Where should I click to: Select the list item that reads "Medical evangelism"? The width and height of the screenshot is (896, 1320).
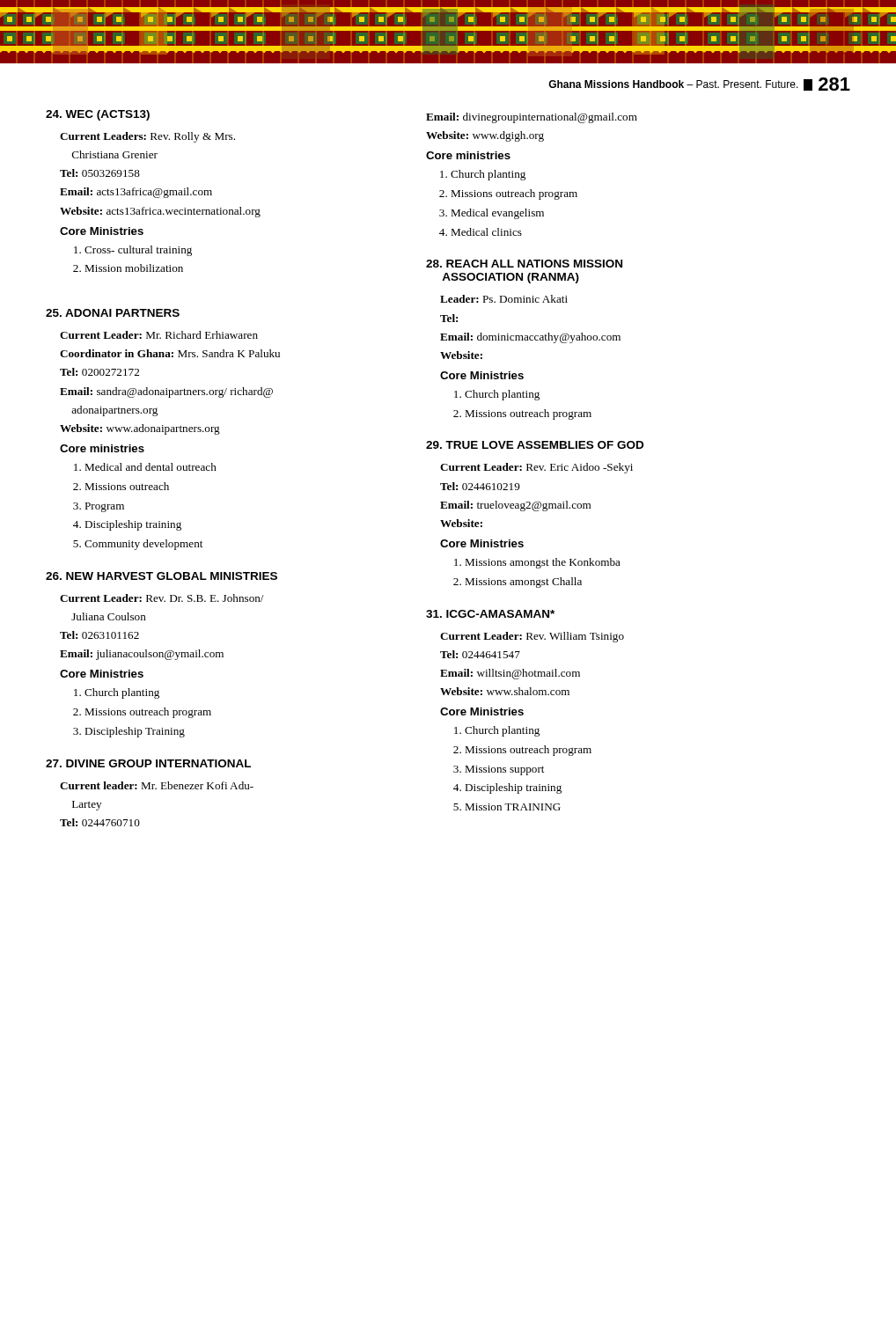[492, 214]
